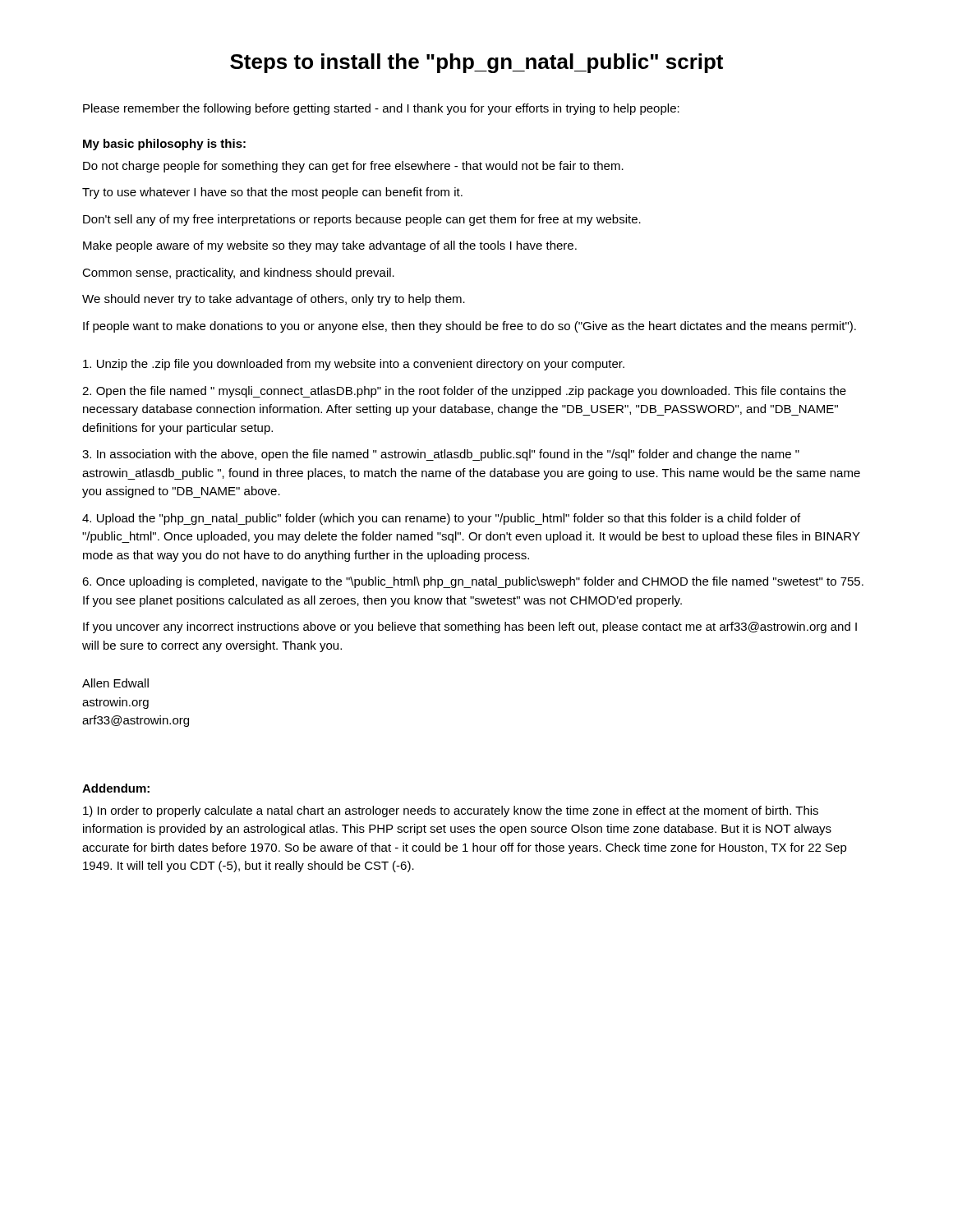Find the block on this page that starts "Once uploading is completed, navigate to the"

click(x=473, y=590)
